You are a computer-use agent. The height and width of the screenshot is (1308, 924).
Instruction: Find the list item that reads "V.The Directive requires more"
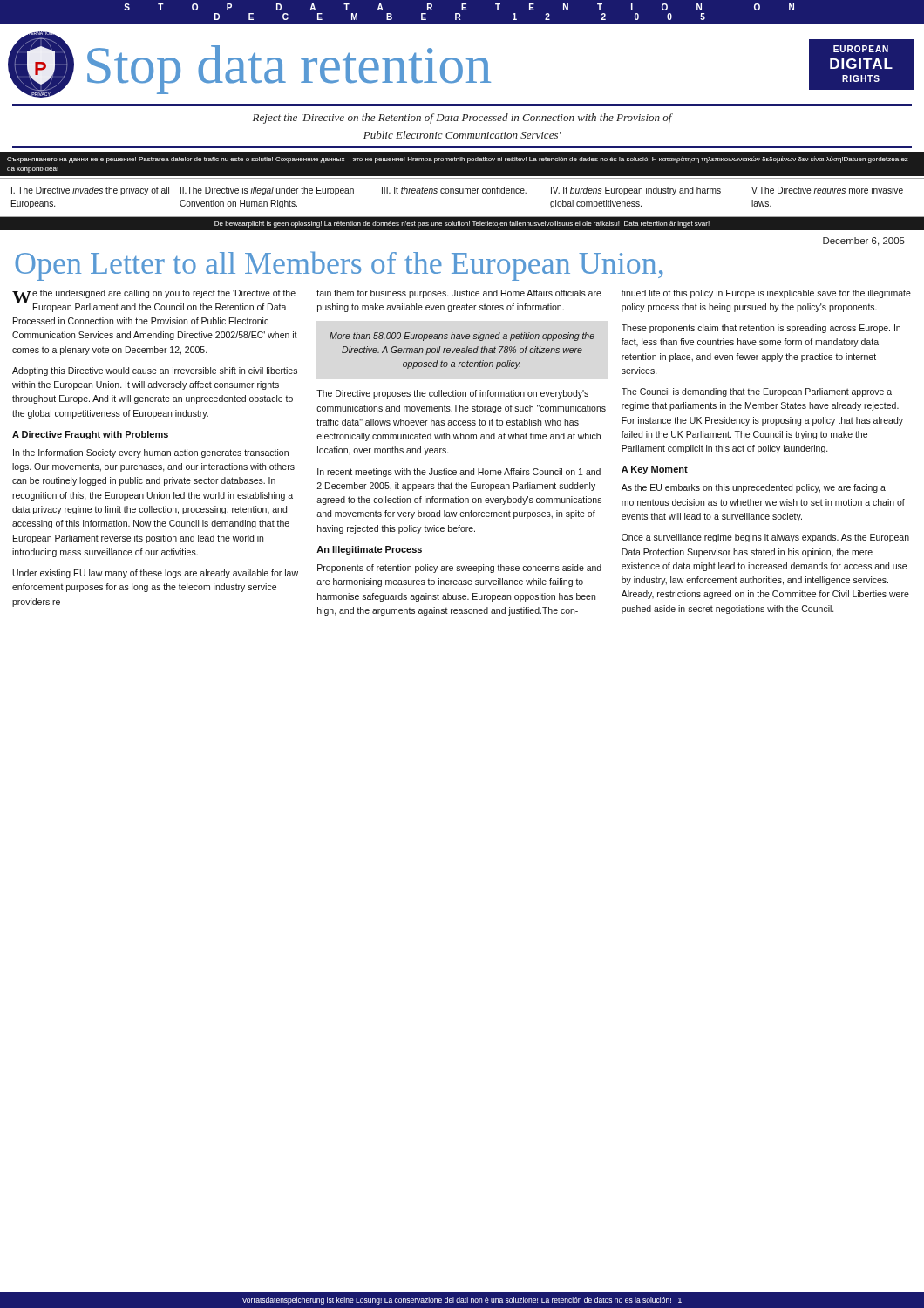tap(827, 197)
